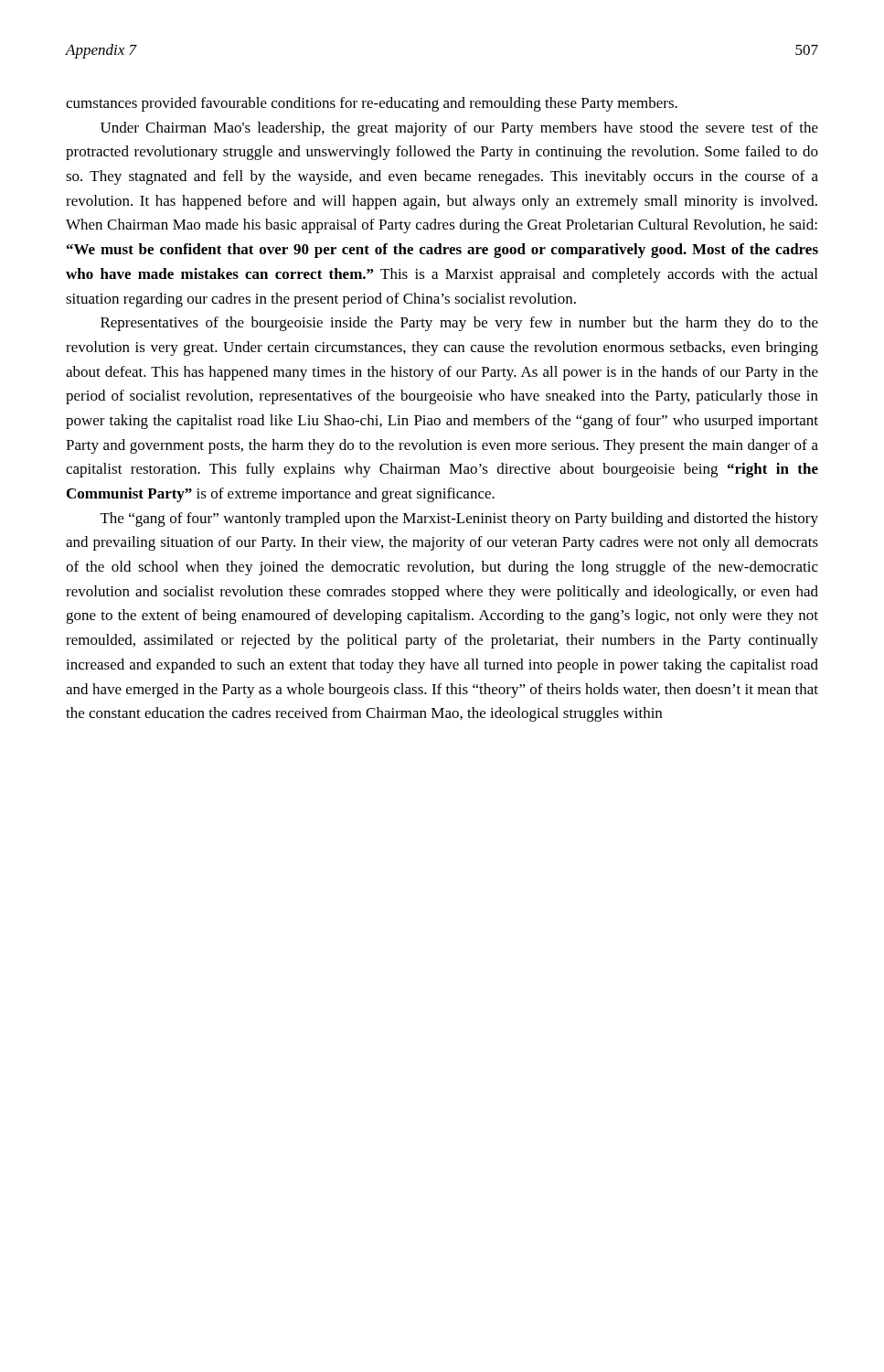Point to the text block starting "cumstances provided favourable conditions for re-educating"
The height and width of the screenshot is (1372, 884).
442,409
